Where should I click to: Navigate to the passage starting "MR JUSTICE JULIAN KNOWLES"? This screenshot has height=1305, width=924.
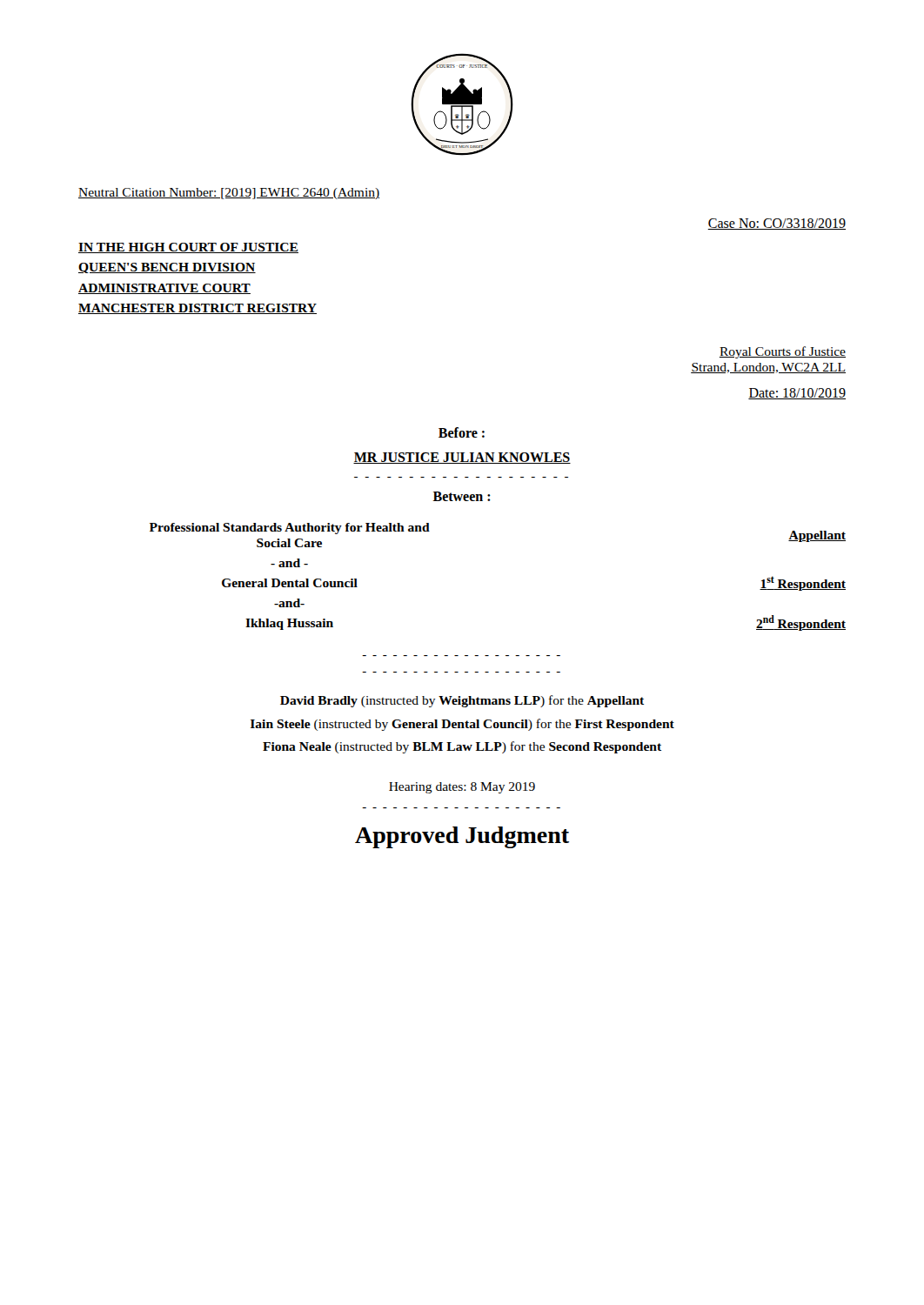coord(462,457)
